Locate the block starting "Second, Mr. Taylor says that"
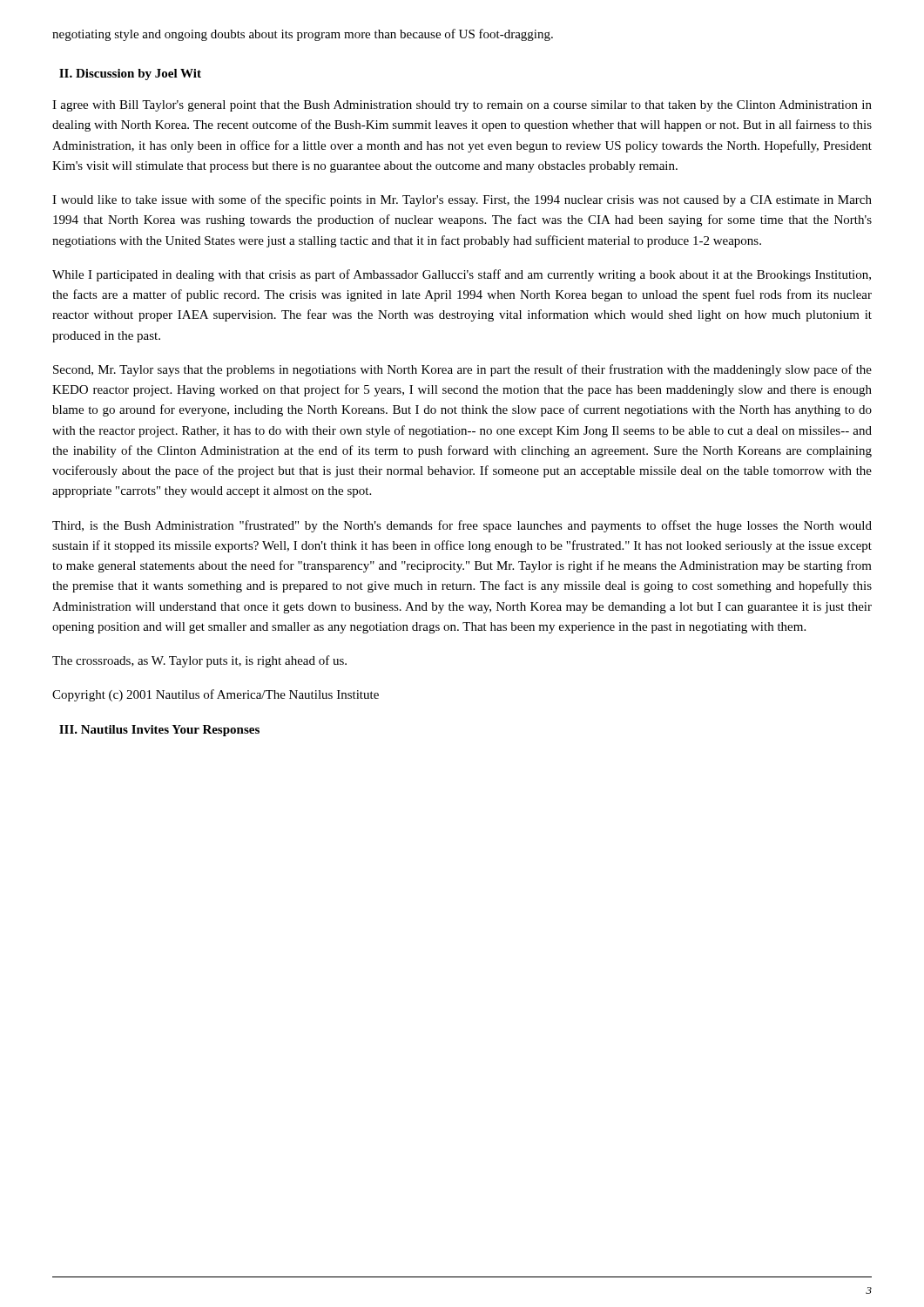 click(x=462, y=431)
